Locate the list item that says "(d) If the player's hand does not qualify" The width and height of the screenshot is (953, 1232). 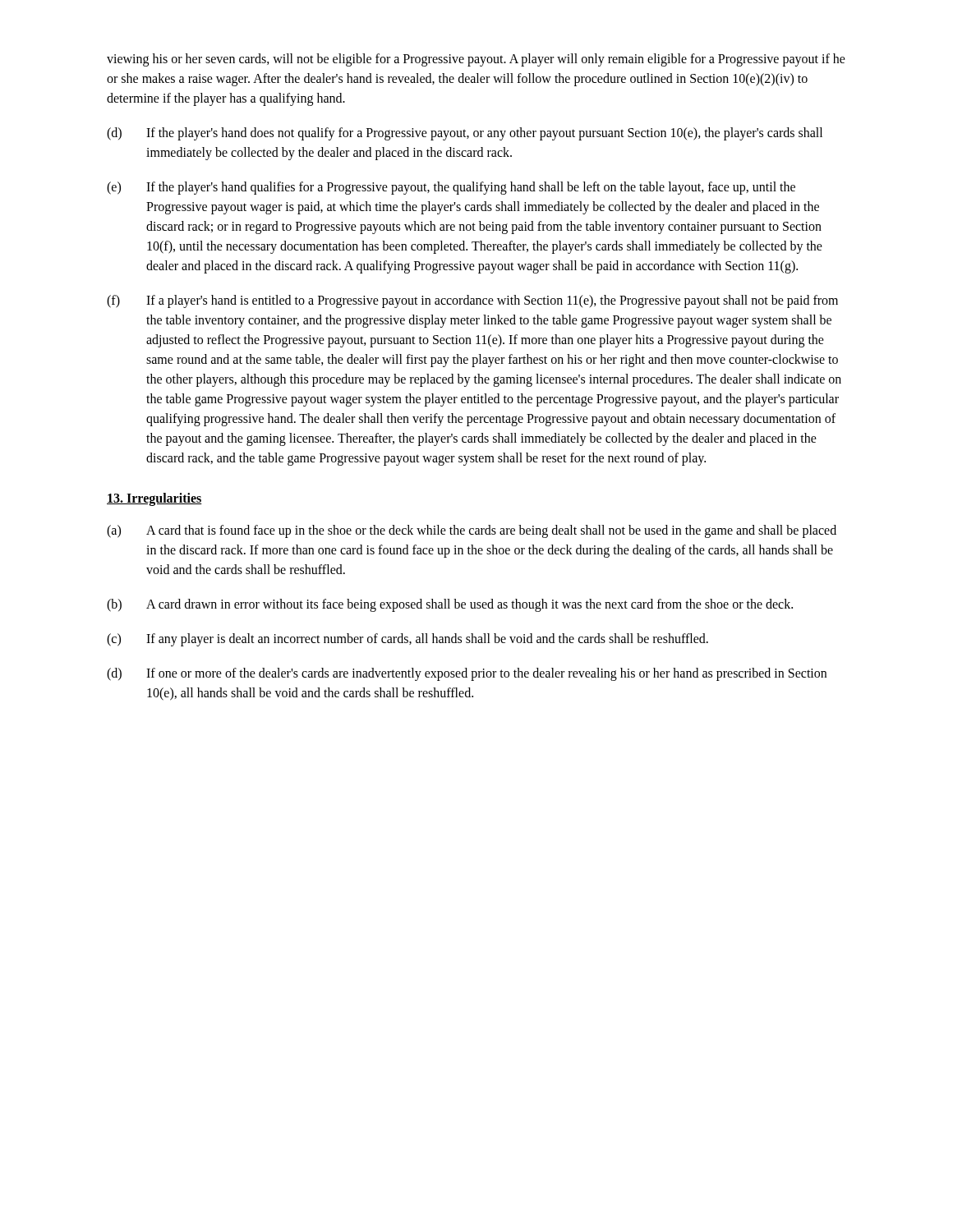(x=476, y=143)
